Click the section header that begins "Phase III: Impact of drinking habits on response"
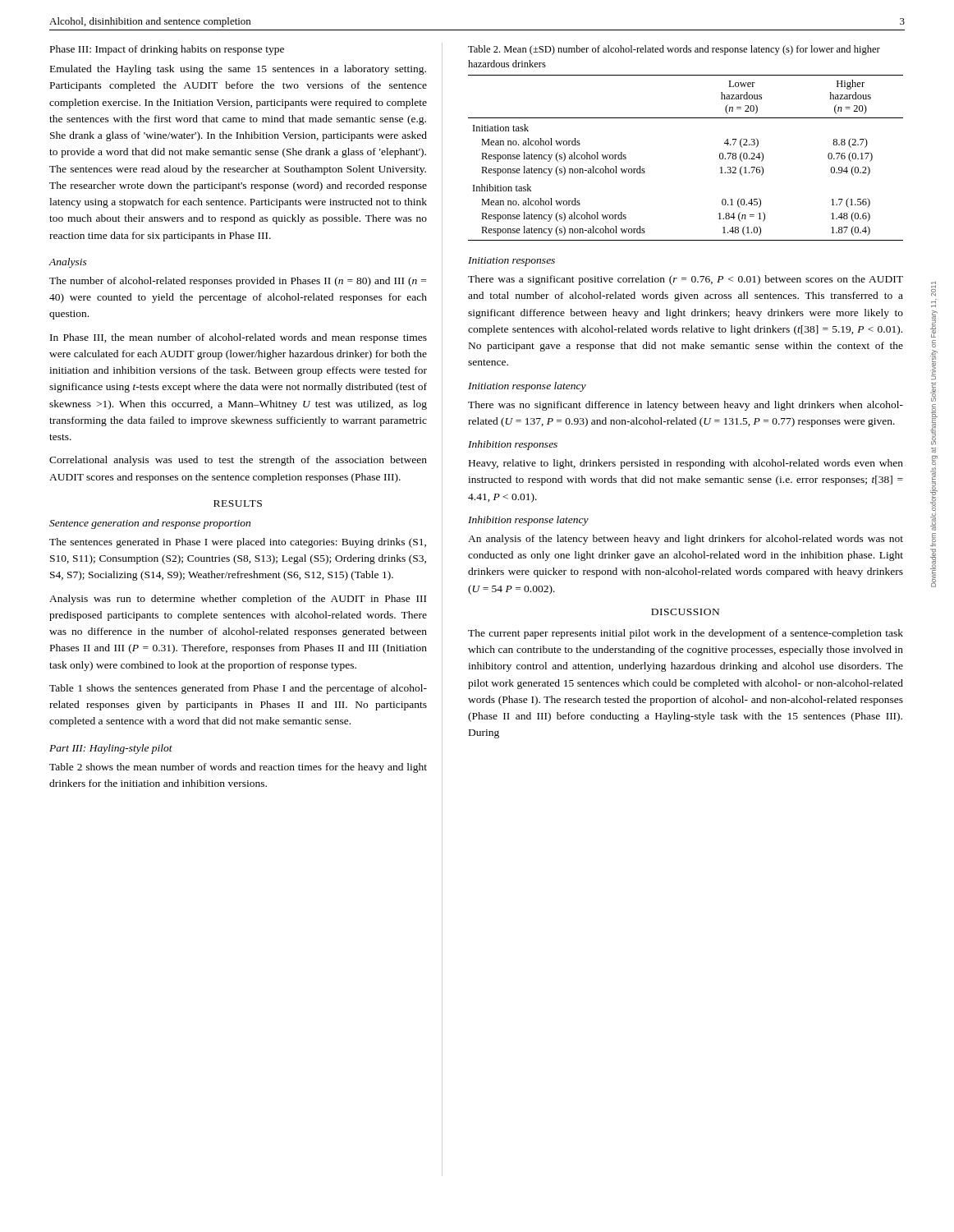954x1232 pixels. click(x=167, y=49)
